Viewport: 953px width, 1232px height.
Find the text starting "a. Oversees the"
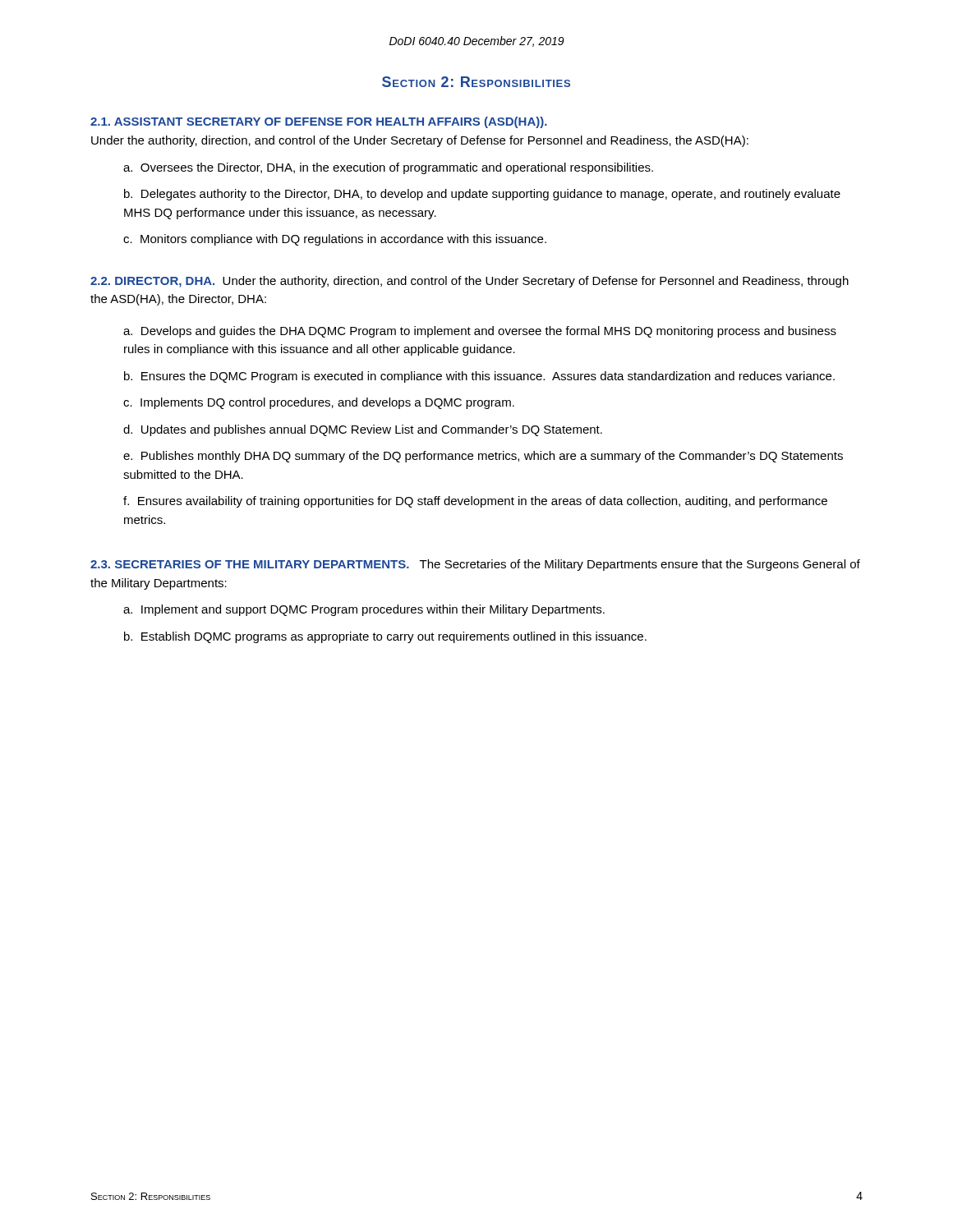pos(389,167)
